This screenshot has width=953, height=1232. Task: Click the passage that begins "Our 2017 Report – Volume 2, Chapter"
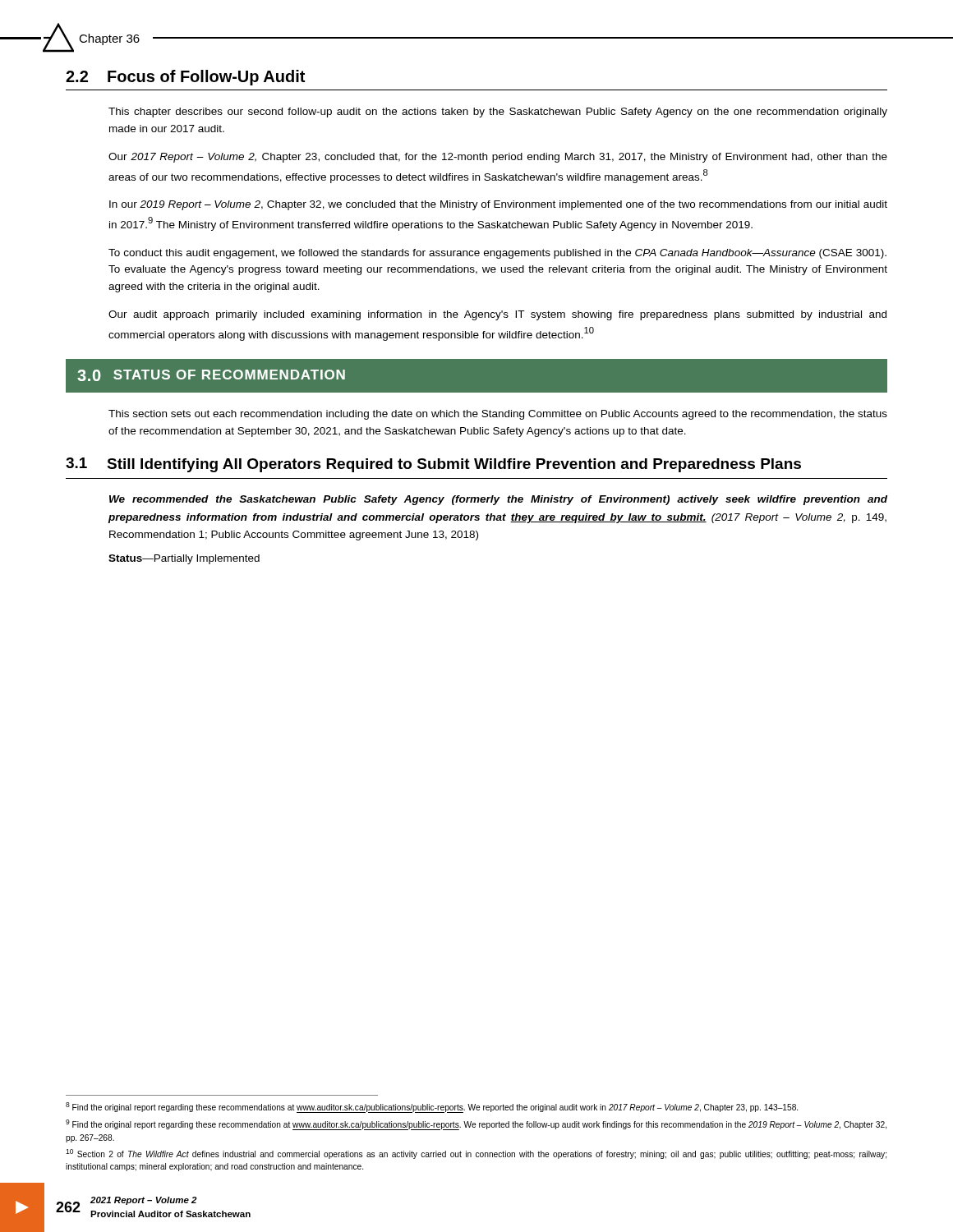coord(498,166)
